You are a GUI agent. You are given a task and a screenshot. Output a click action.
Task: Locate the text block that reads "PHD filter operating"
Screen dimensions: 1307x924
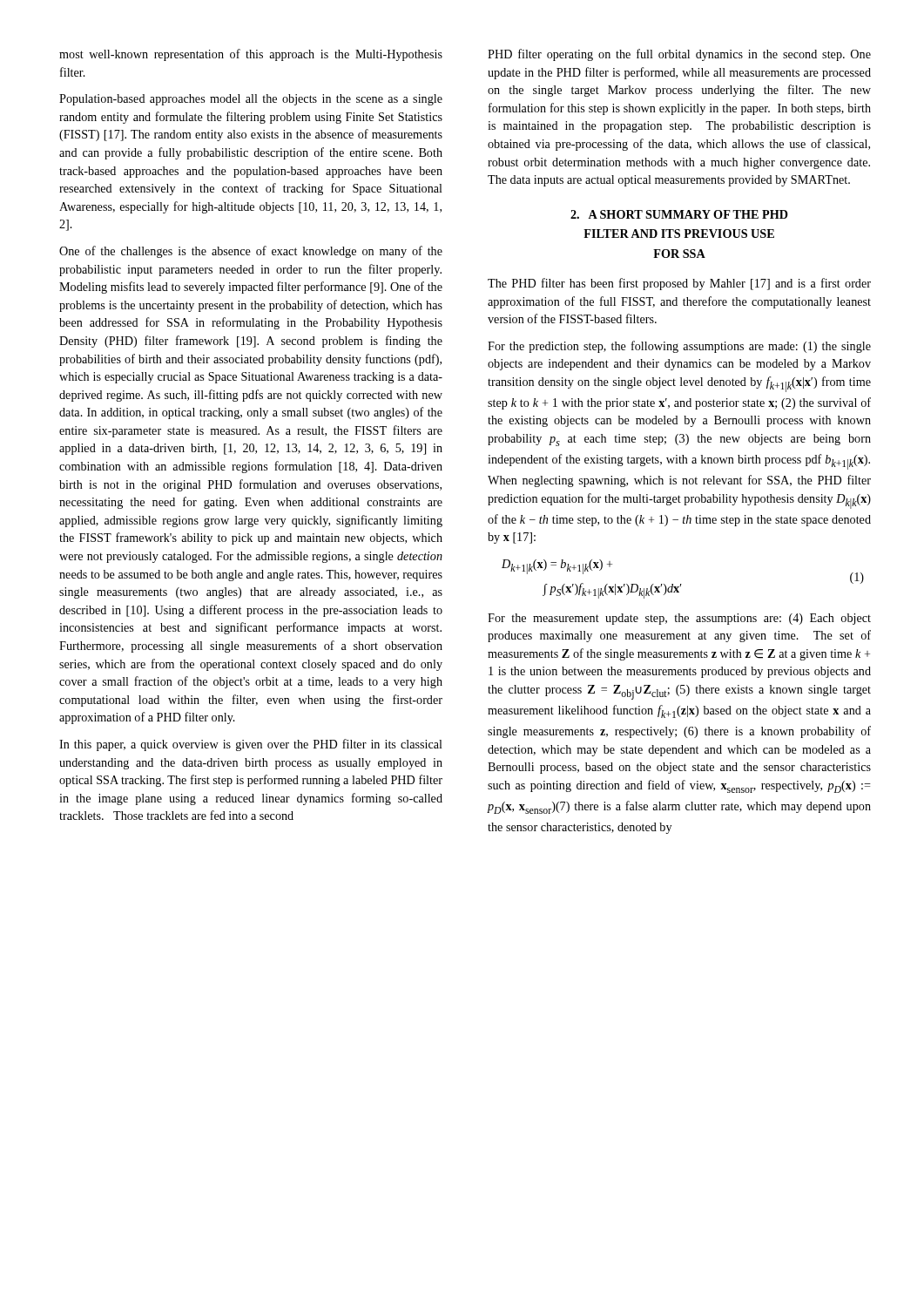679,117
